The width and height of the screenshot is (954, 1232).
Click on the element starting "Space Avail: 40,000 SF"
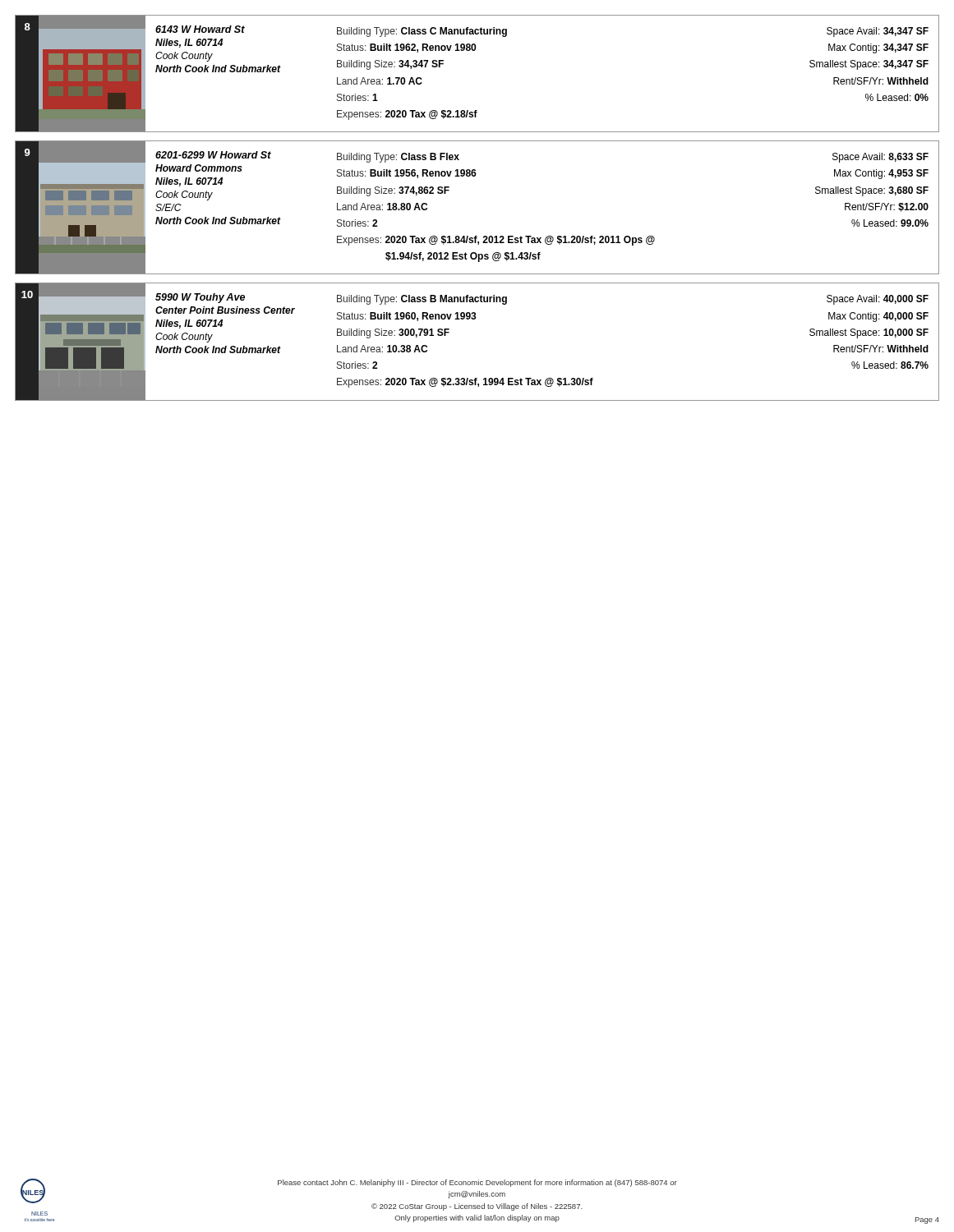[838, 333]
